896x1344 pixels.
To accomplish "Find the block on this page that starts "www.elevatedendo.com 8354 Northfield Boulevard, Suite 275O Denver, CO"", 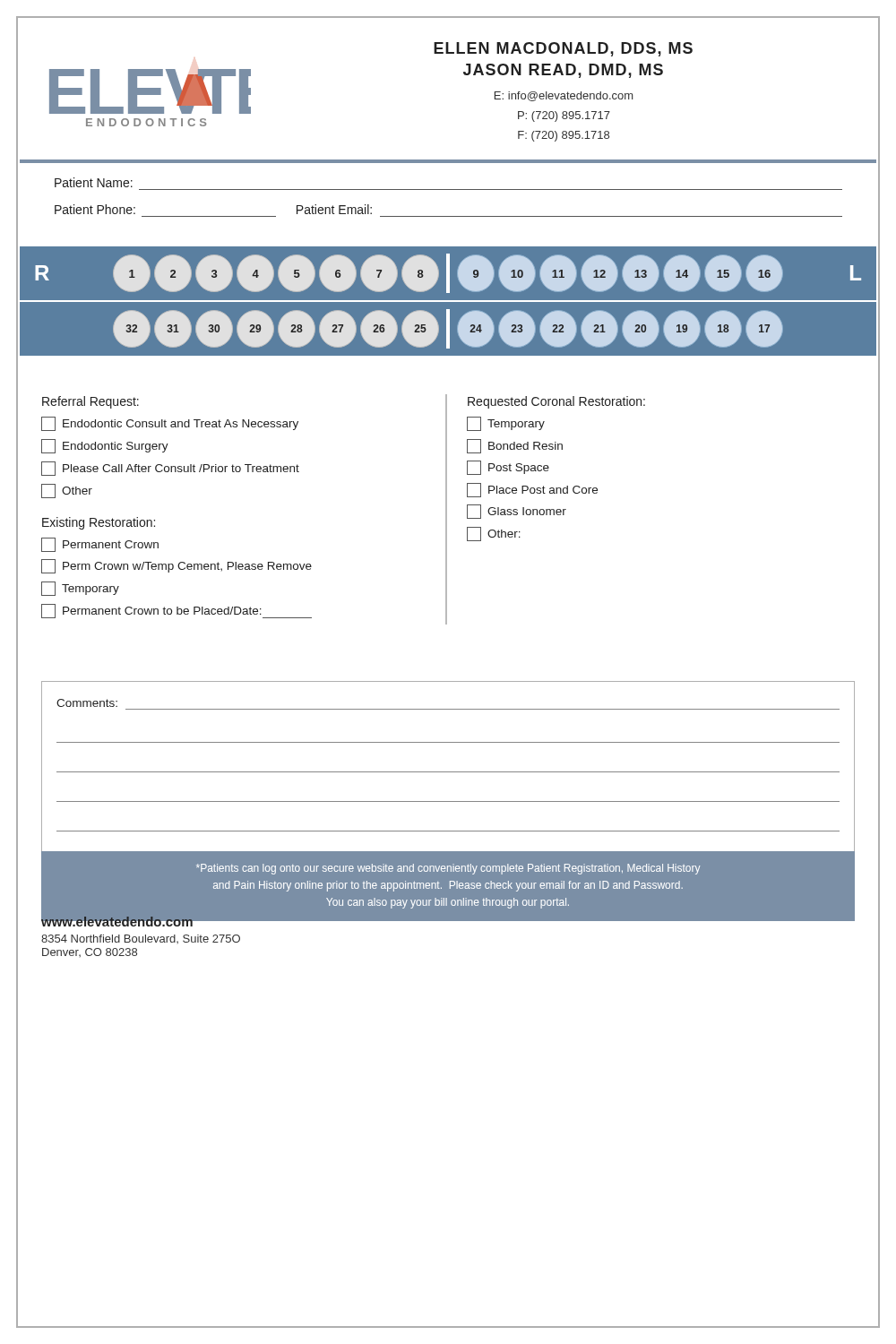I will 448,920.
